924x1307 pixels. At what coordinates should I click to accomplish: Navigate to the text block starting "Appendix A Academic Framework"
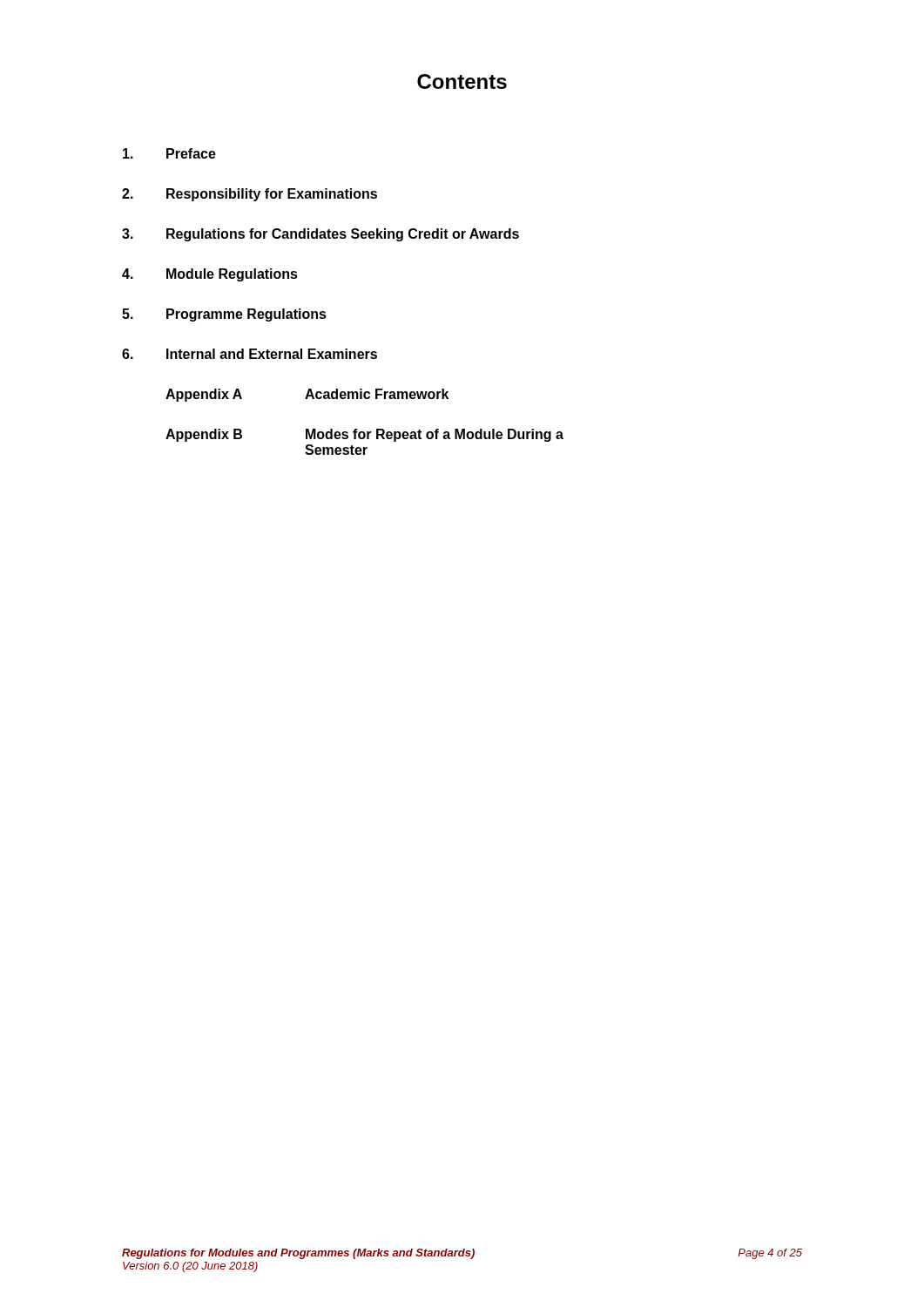click(x=307, y=395)
